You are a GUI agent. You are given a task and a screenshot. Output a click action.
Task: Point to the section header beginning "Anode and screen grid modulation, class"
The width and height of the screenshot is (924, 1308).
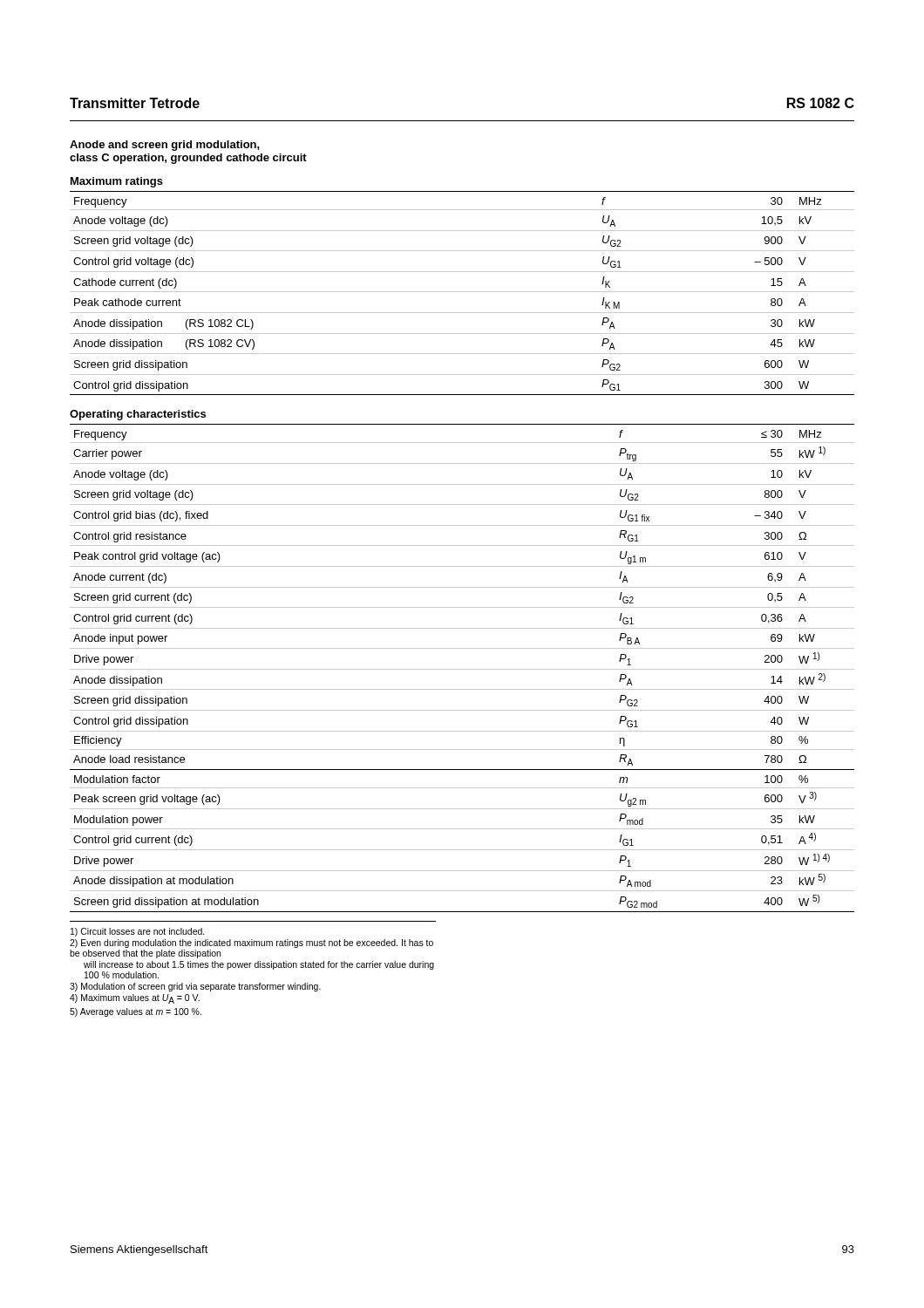(165, 146)
